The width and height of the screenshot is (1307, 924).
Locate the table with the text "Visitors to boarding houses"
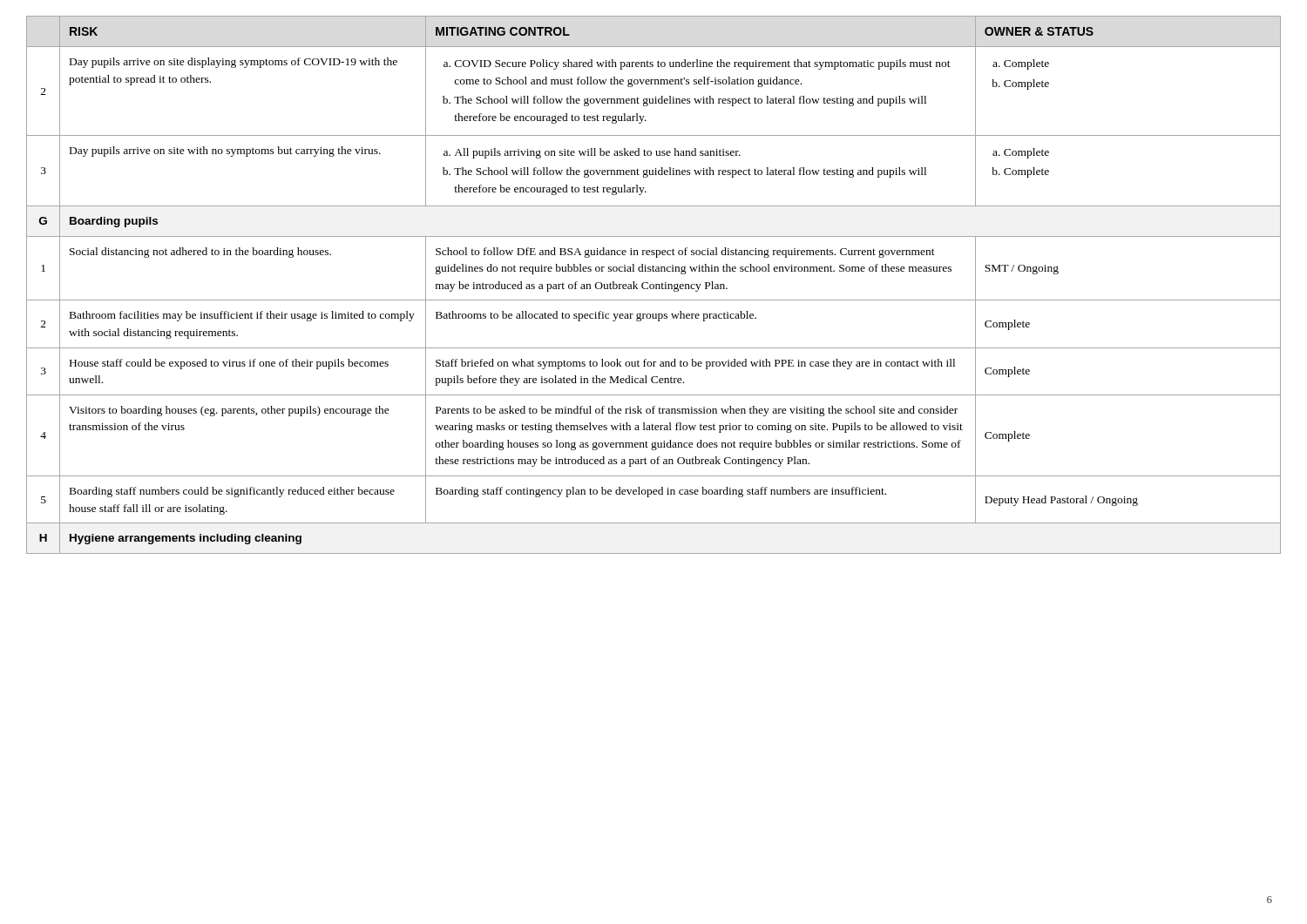point(654,285)
